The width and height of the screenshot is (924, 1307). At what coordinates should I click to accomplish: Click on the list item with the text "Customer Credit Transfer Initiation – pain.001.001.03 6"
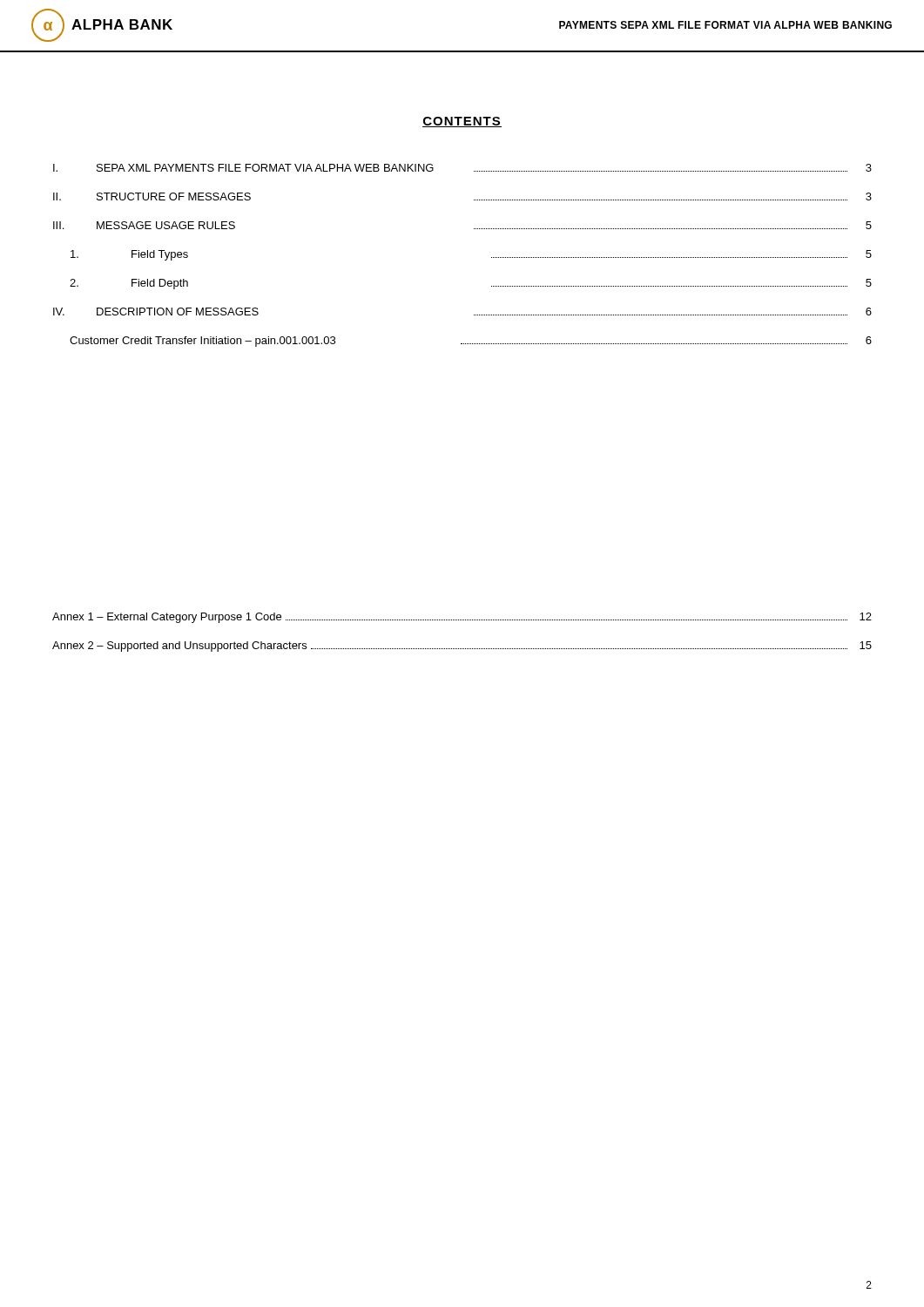tap(471, 340)
